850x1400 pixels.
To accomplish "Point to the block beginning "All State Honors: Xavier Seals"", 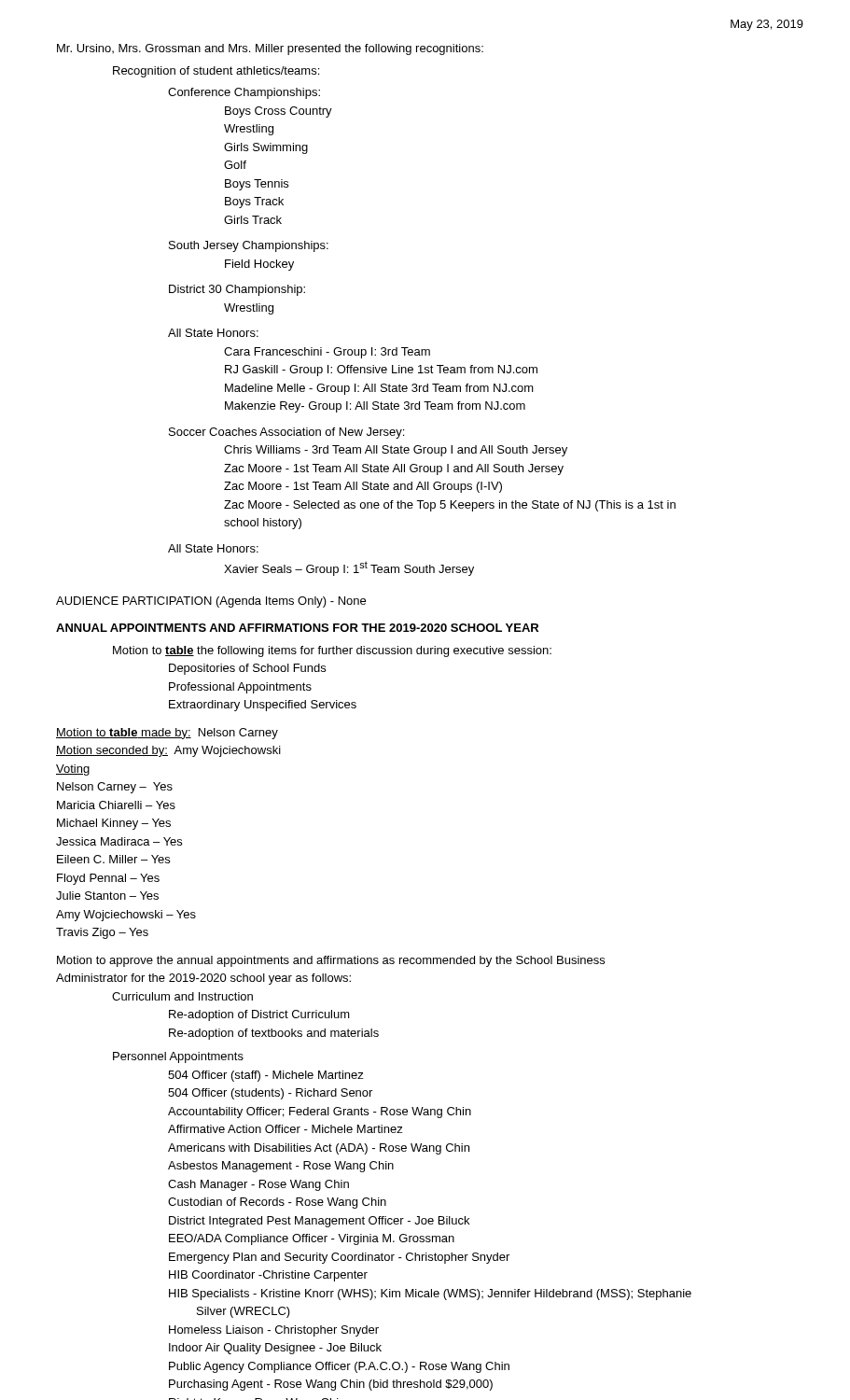I will click(213, 548).
